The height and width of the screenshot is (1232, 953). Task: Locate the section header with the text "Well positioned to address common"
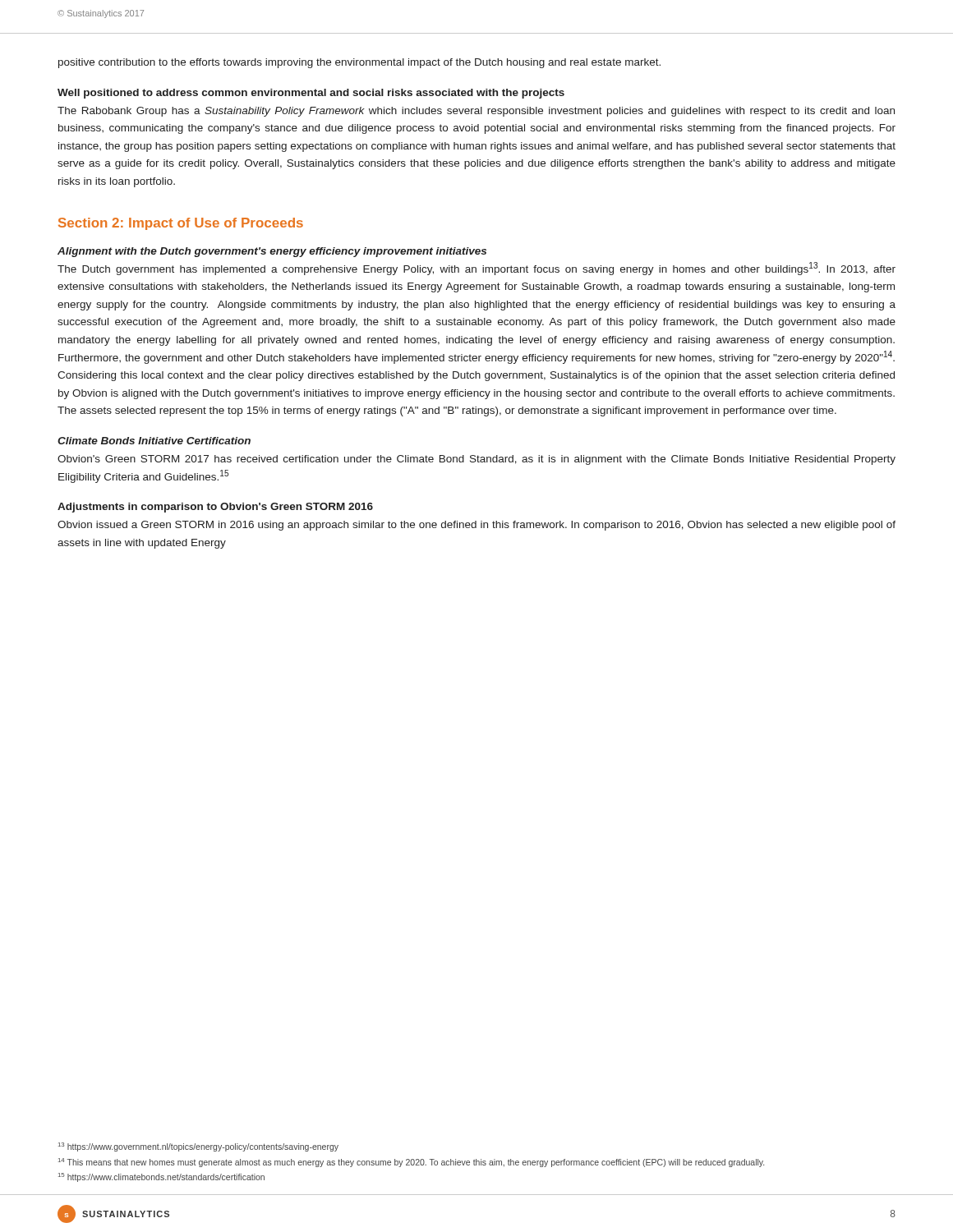coord(311,92)
